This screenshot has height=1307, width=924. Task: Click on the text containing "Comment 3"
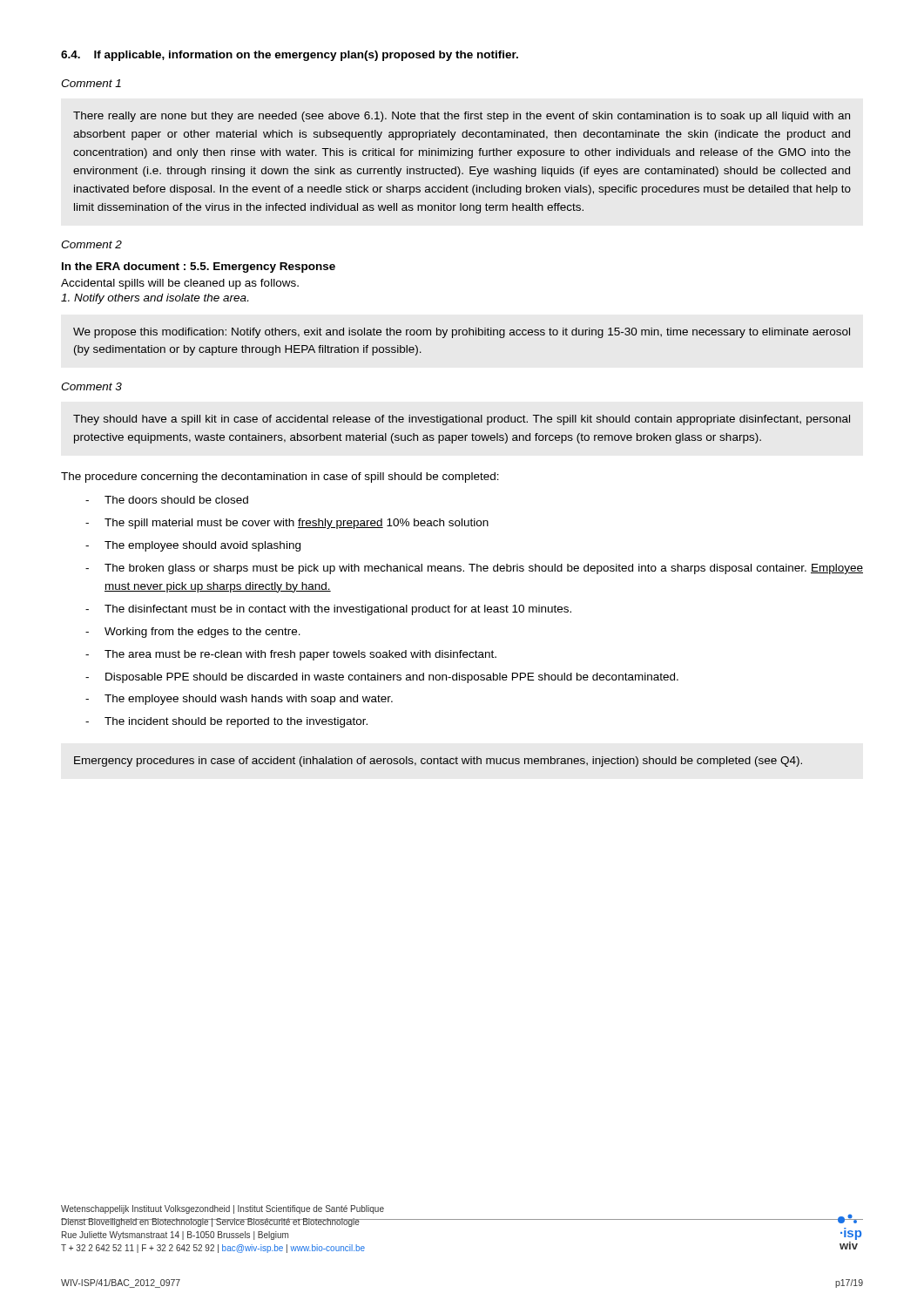[x=91, y=387]
